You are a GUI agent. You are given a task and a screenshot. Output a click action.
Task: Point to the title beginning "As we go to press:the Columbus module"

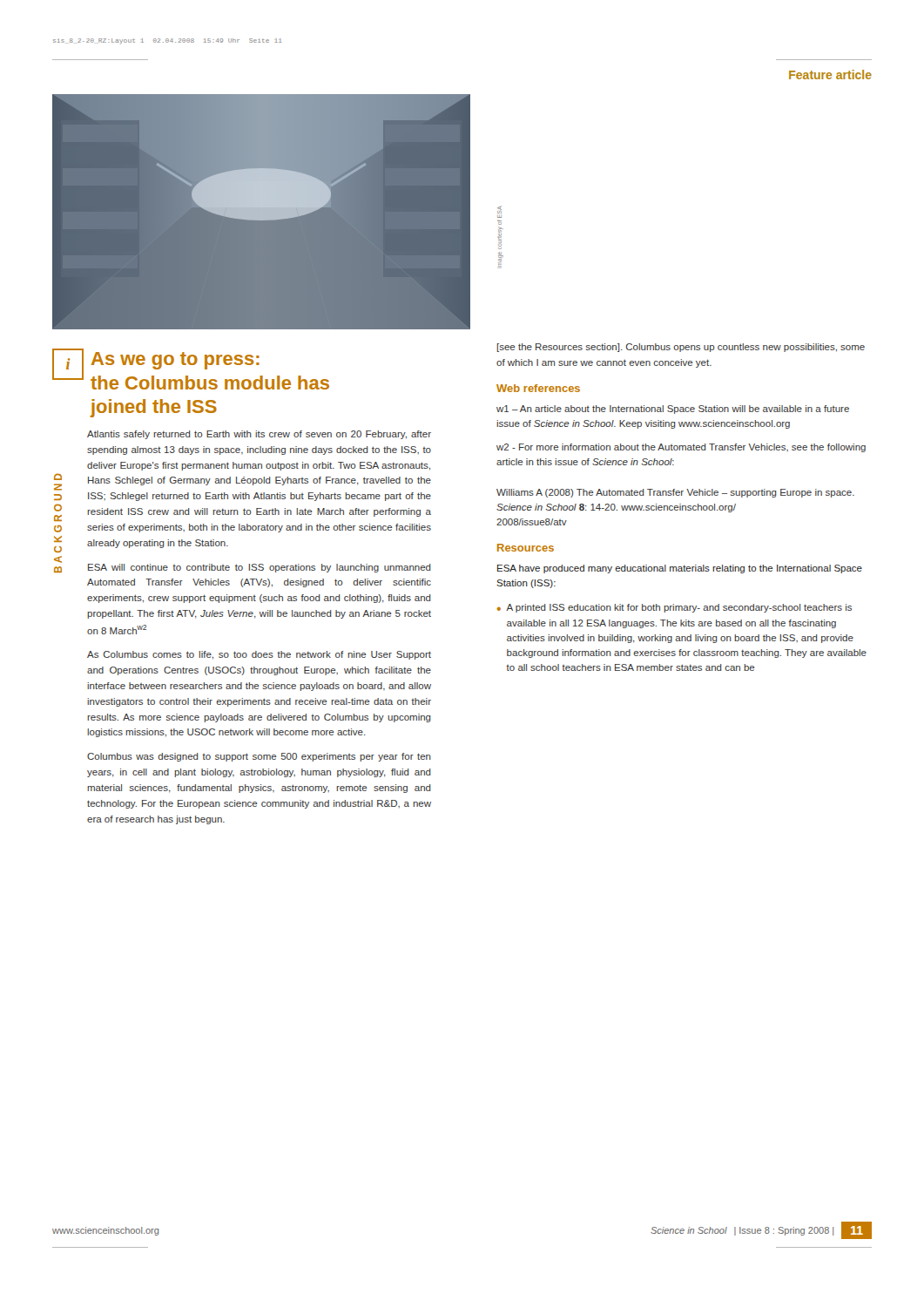click(210, 382)
